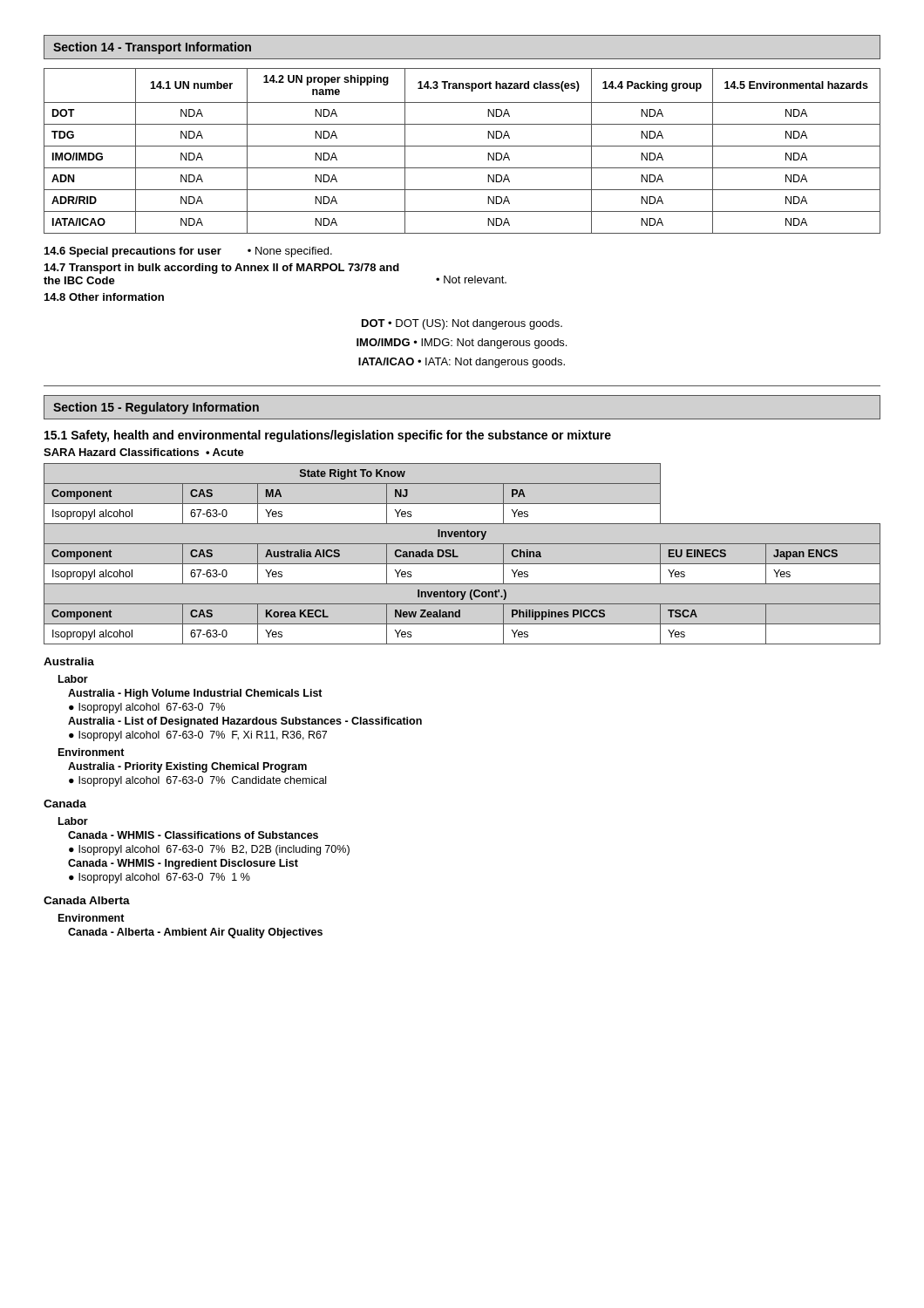Click the passage that begins "Australia - List of Designated Hazardous"
The width and height of the screenshot is (924, 1308).
point(245,721)
